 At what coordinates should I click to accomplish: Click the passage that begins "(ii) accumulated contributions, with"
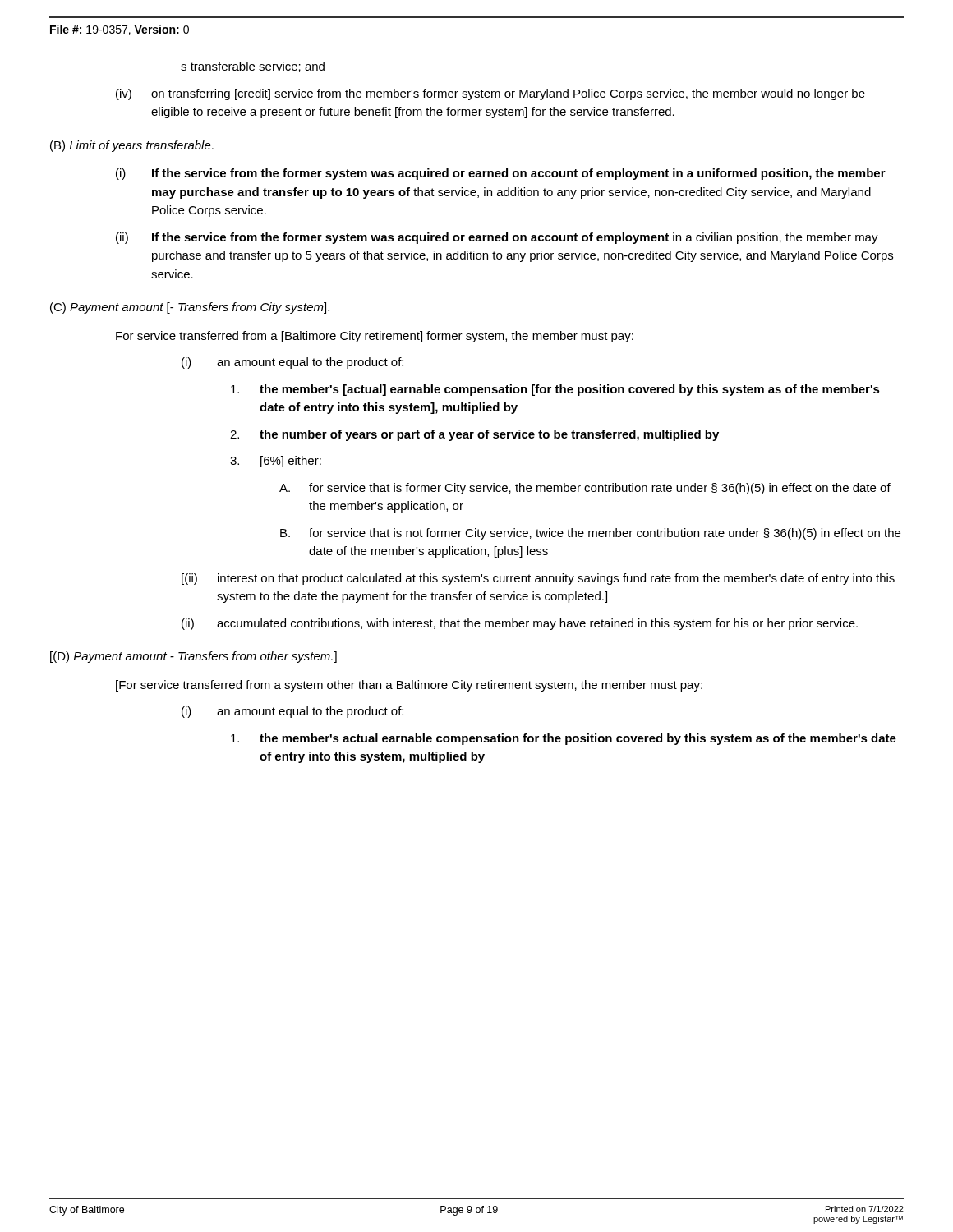(520, 623)
